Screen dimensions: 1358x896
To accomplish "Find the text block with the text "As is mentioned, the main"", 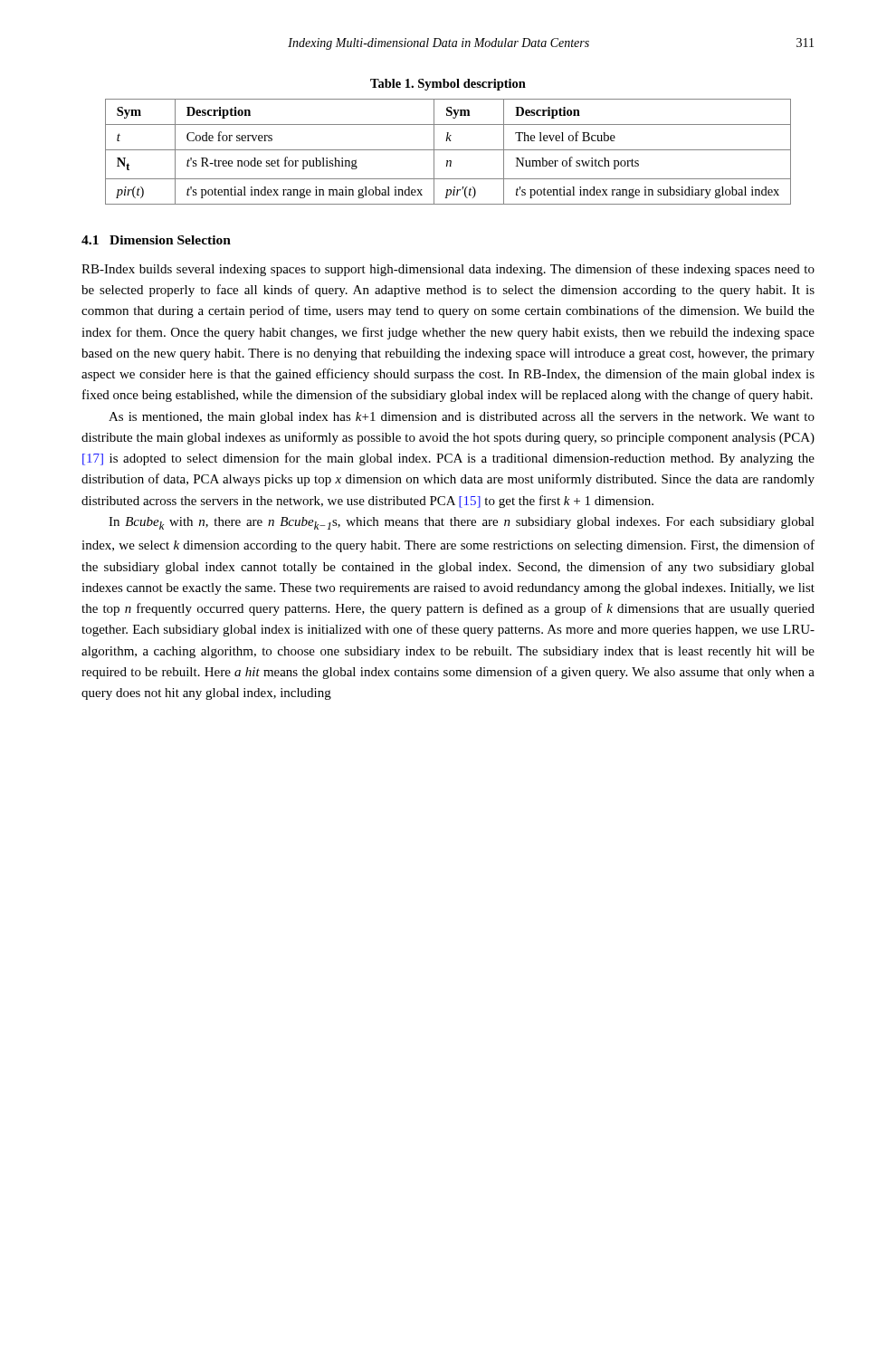I will pos(448,459).
